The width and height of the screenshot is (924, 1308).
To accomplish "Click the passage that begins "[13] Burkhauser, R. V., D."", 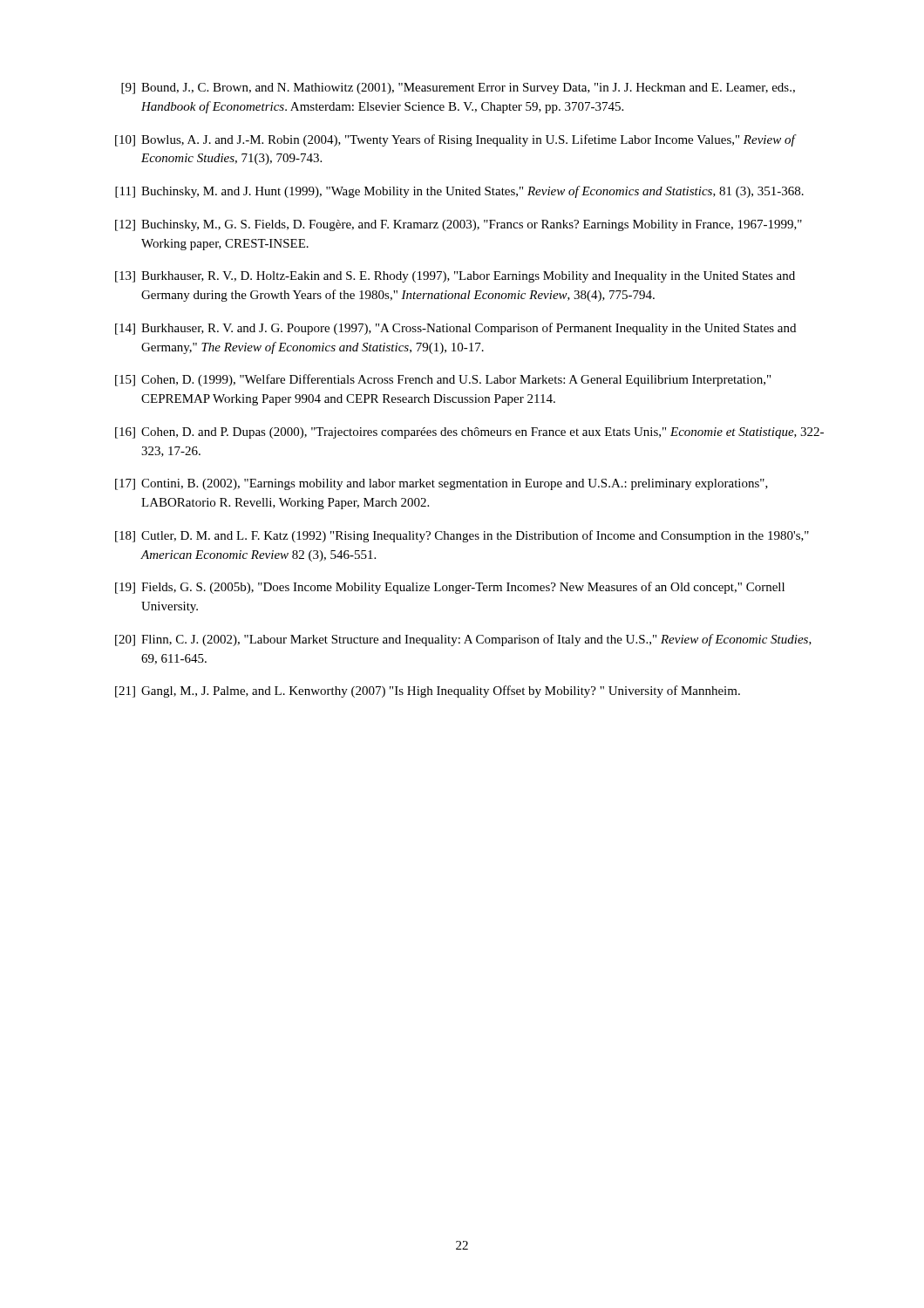I will [x=462, y=286].
